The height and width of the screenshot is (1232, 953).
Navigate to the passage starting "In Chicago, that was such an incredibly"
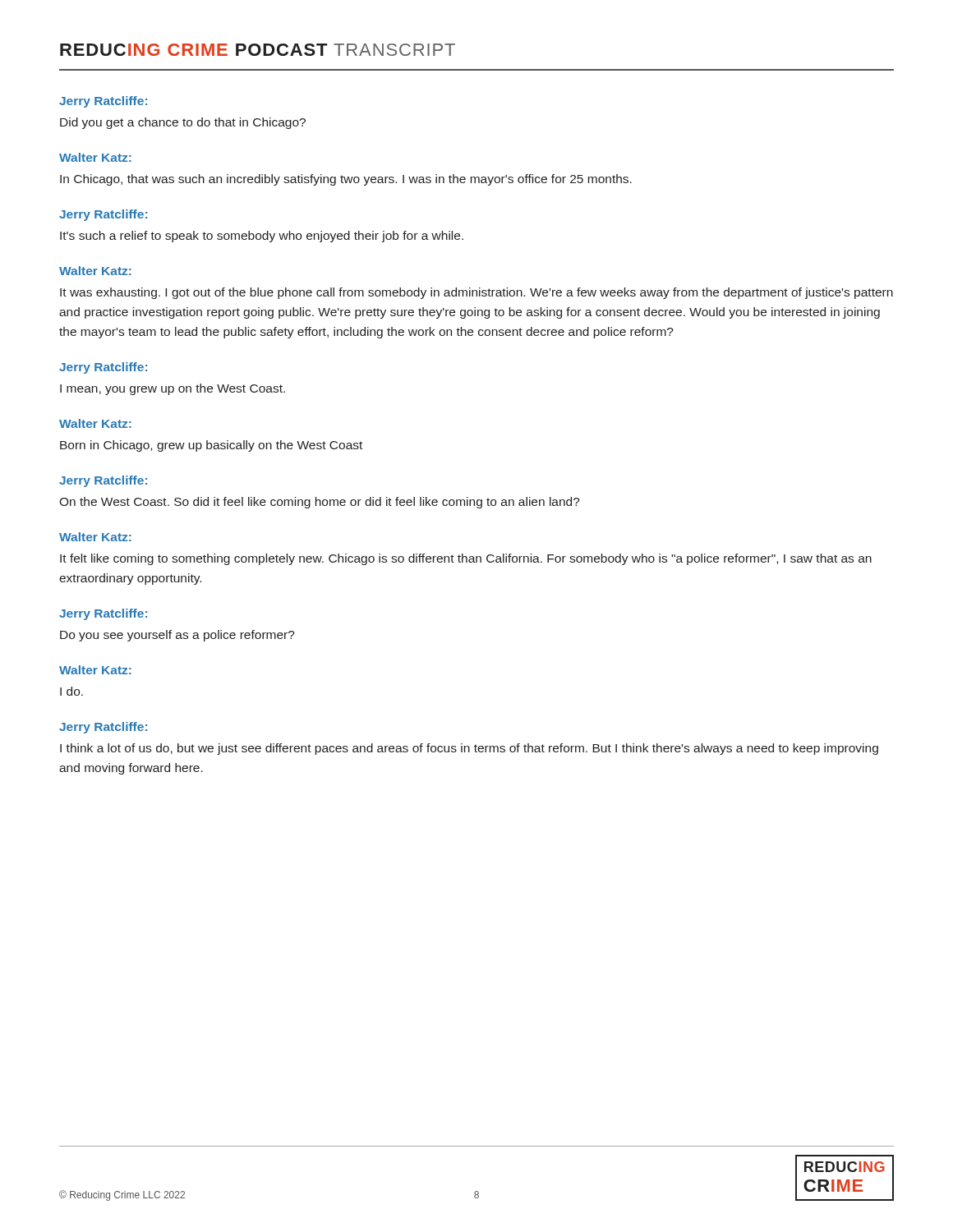coord(346,179)
